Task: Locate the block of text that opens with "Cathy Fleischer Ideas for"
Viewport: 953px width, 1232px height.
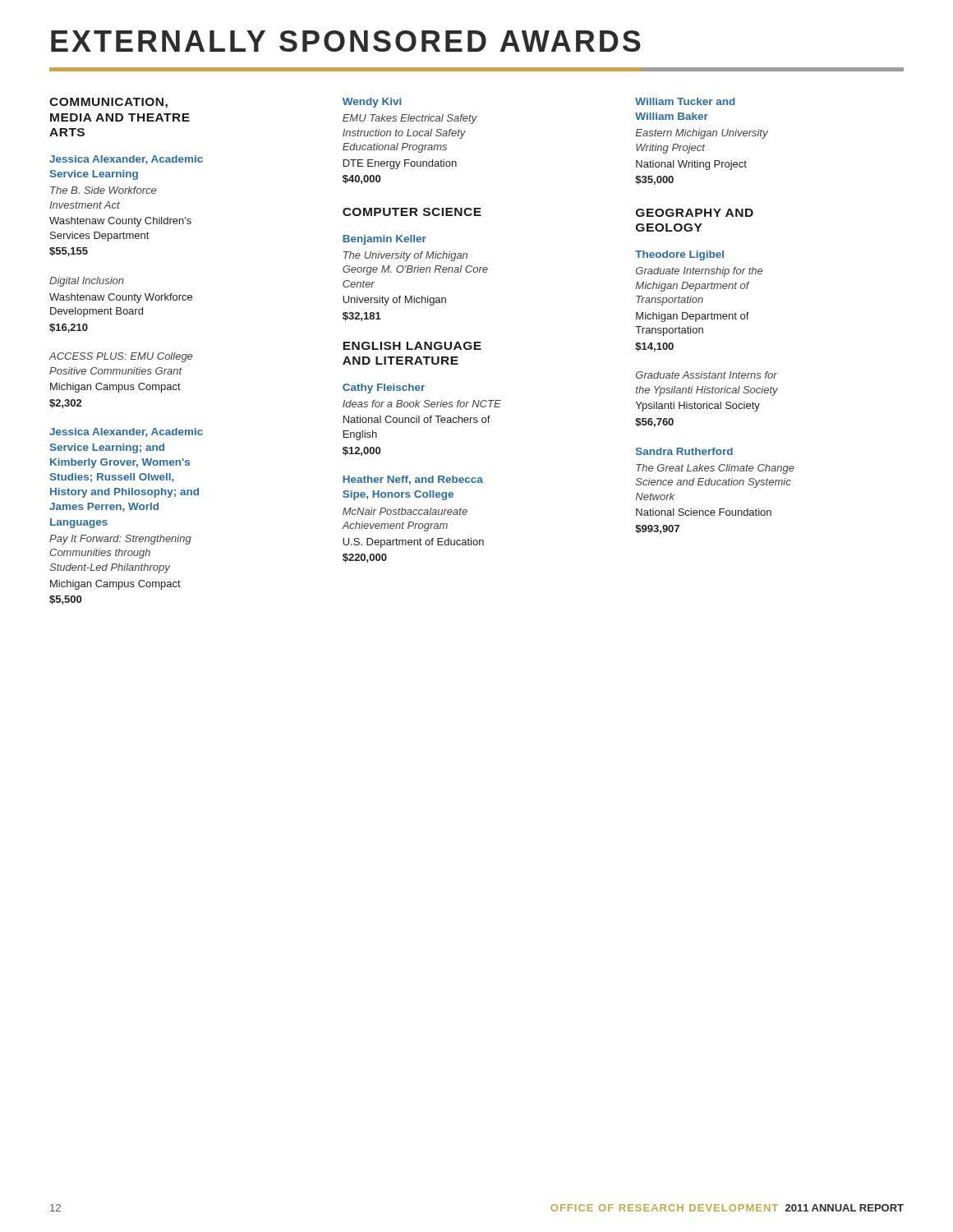Action: click(x=476, y=419)
